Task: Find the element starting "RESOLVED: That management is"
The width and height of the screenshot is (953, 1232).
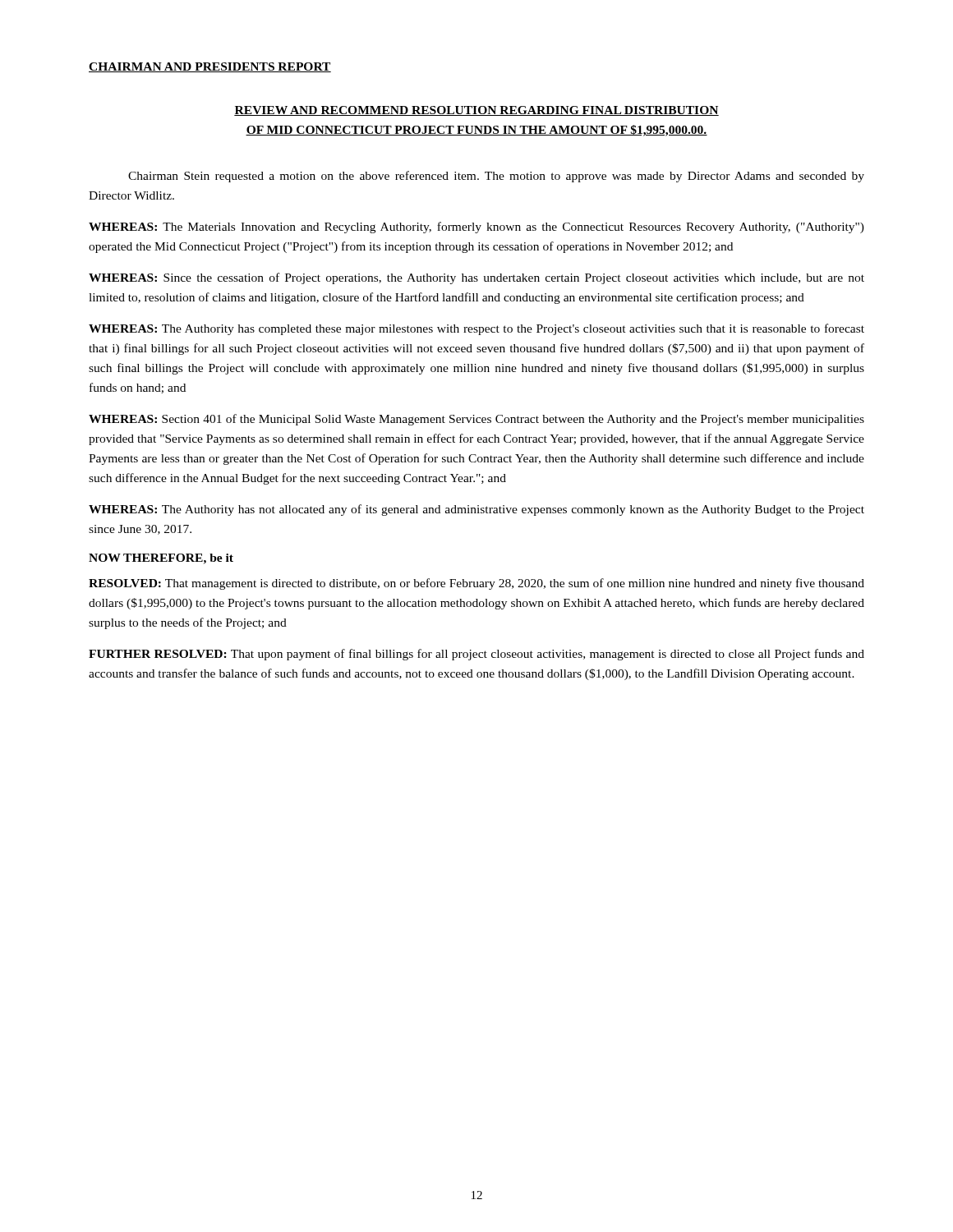Action: click(x=476, y=603)
